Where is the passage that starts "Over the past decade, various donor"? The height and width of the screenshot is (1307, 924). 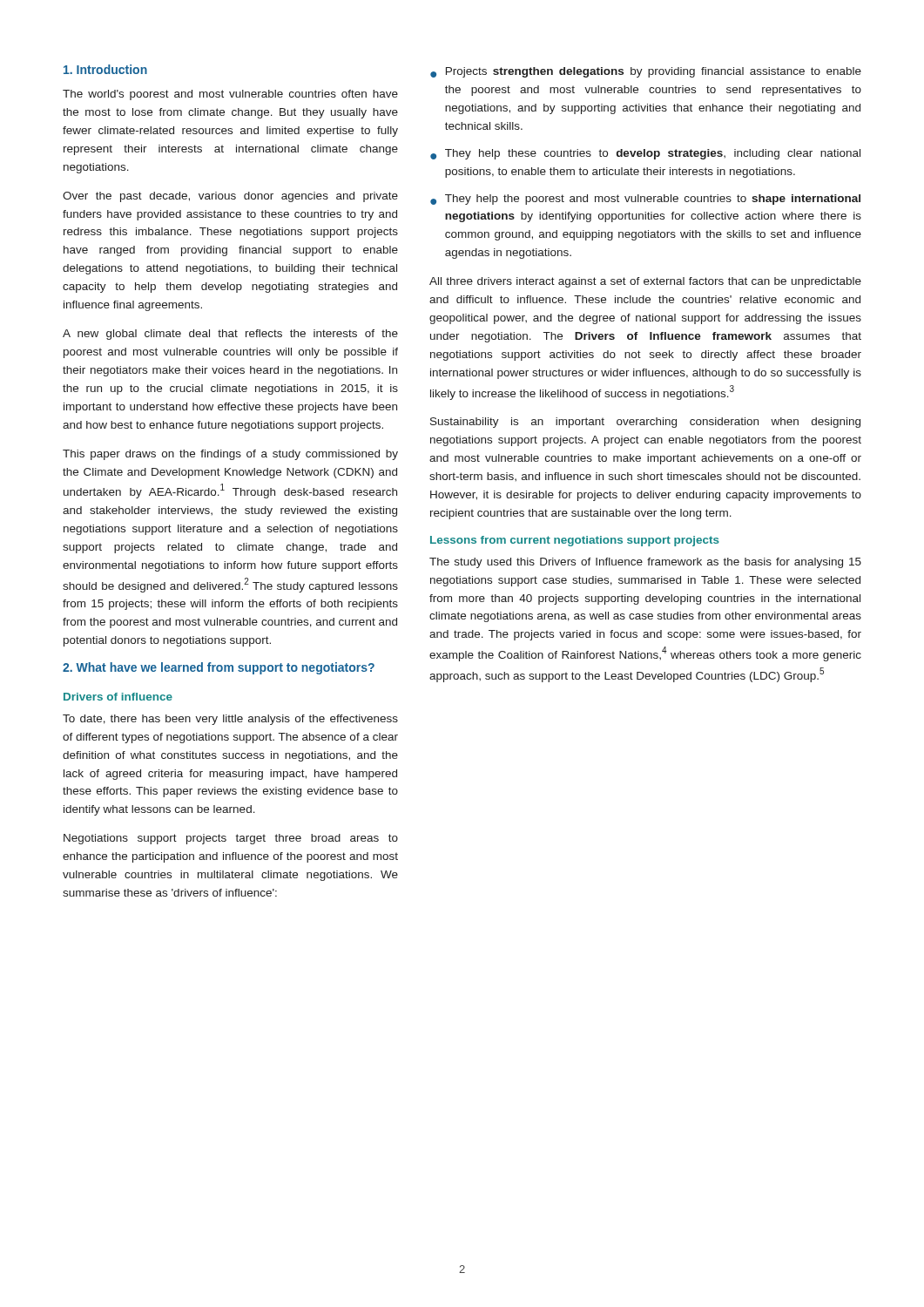230,251
